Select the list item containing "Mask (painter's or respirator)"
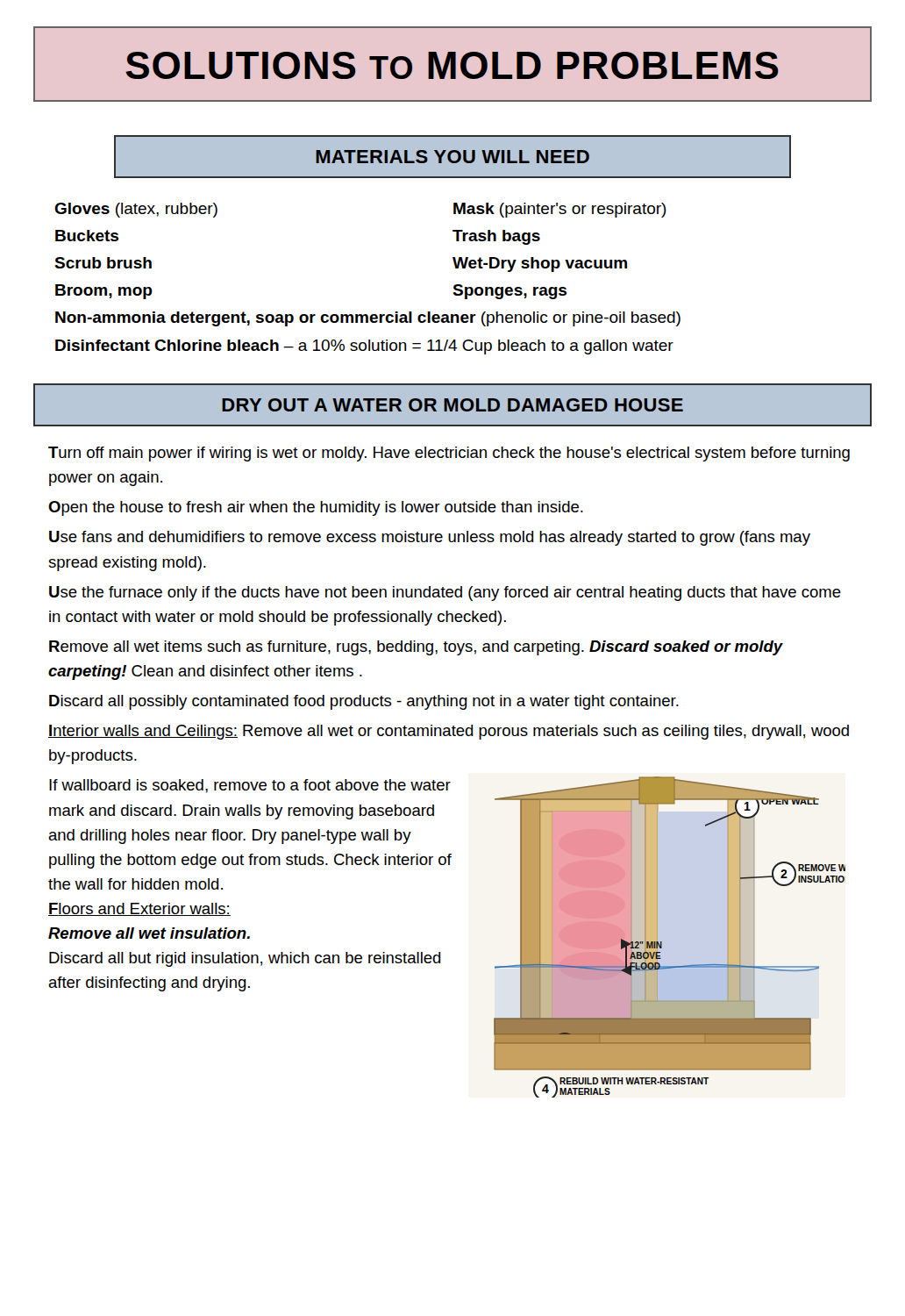 coord(560,208)
